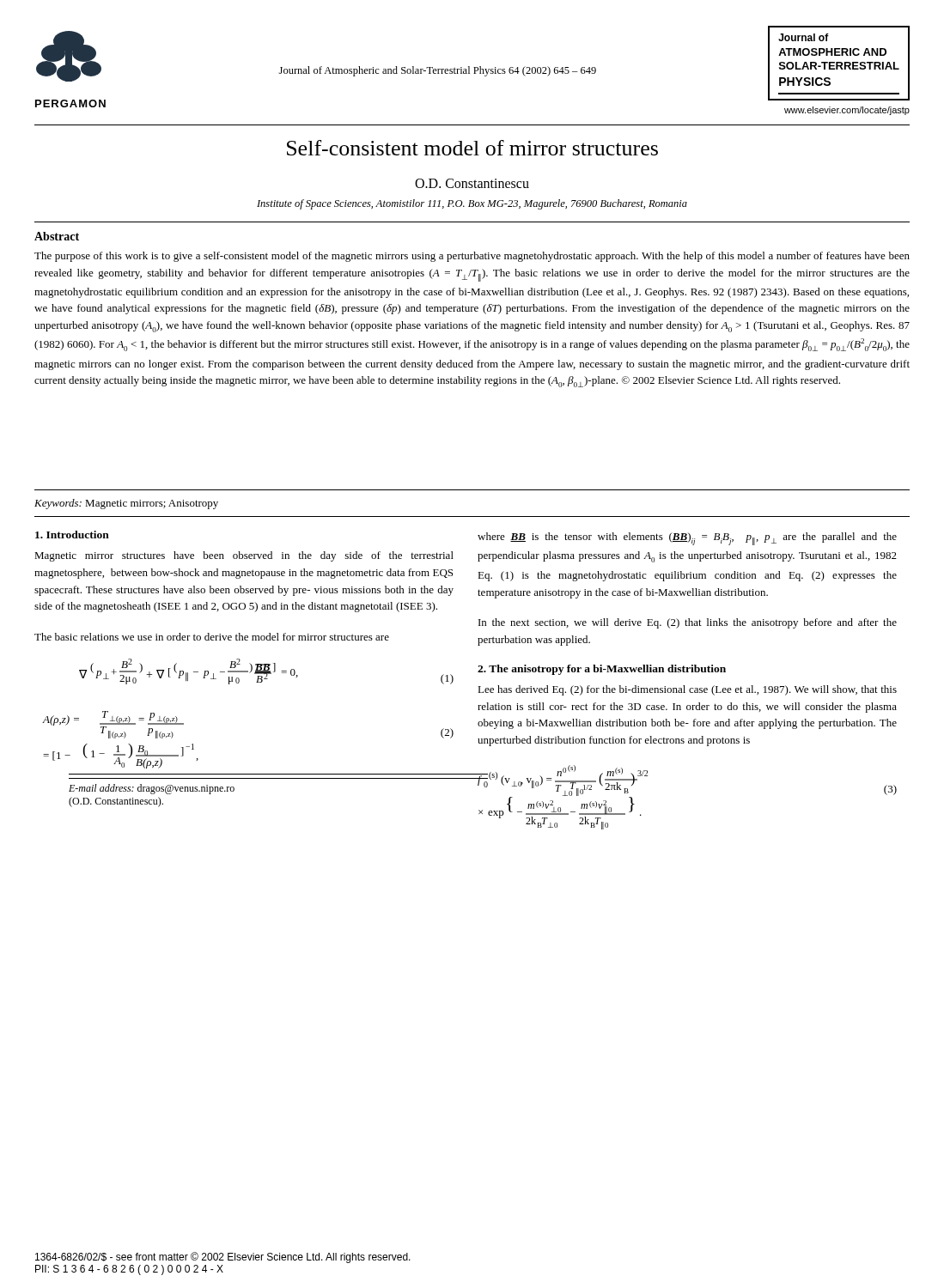Image resolution: width=944 pixels, height=1288 pixels.
Task: Select the text block starting "f 0 (s) (v ⊥0 , v ∥0"
Action: tap(583, 794)
